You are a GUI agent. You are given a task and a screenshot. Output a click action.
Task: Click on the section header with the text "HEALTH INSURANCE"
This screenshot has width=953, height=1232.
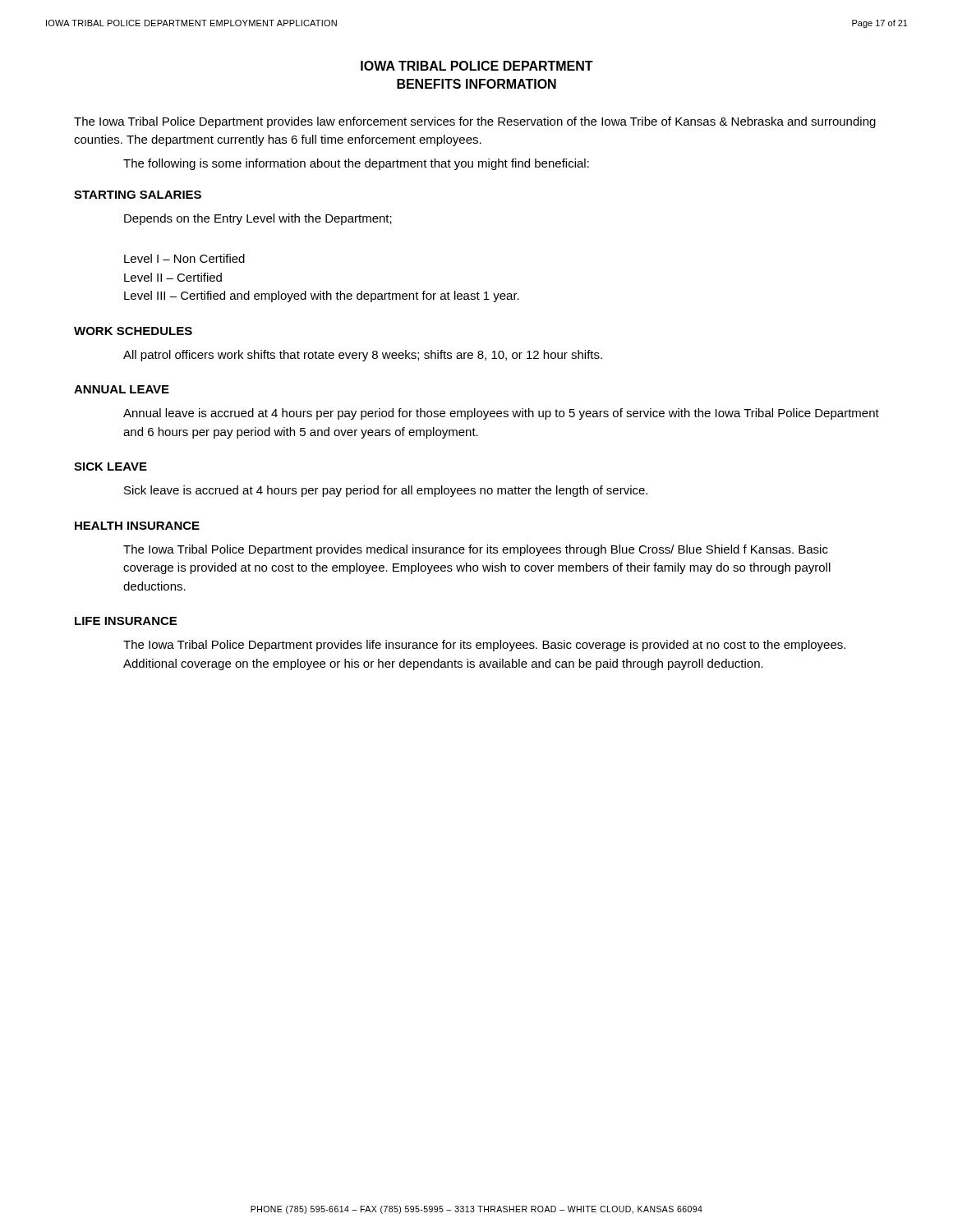137,525
